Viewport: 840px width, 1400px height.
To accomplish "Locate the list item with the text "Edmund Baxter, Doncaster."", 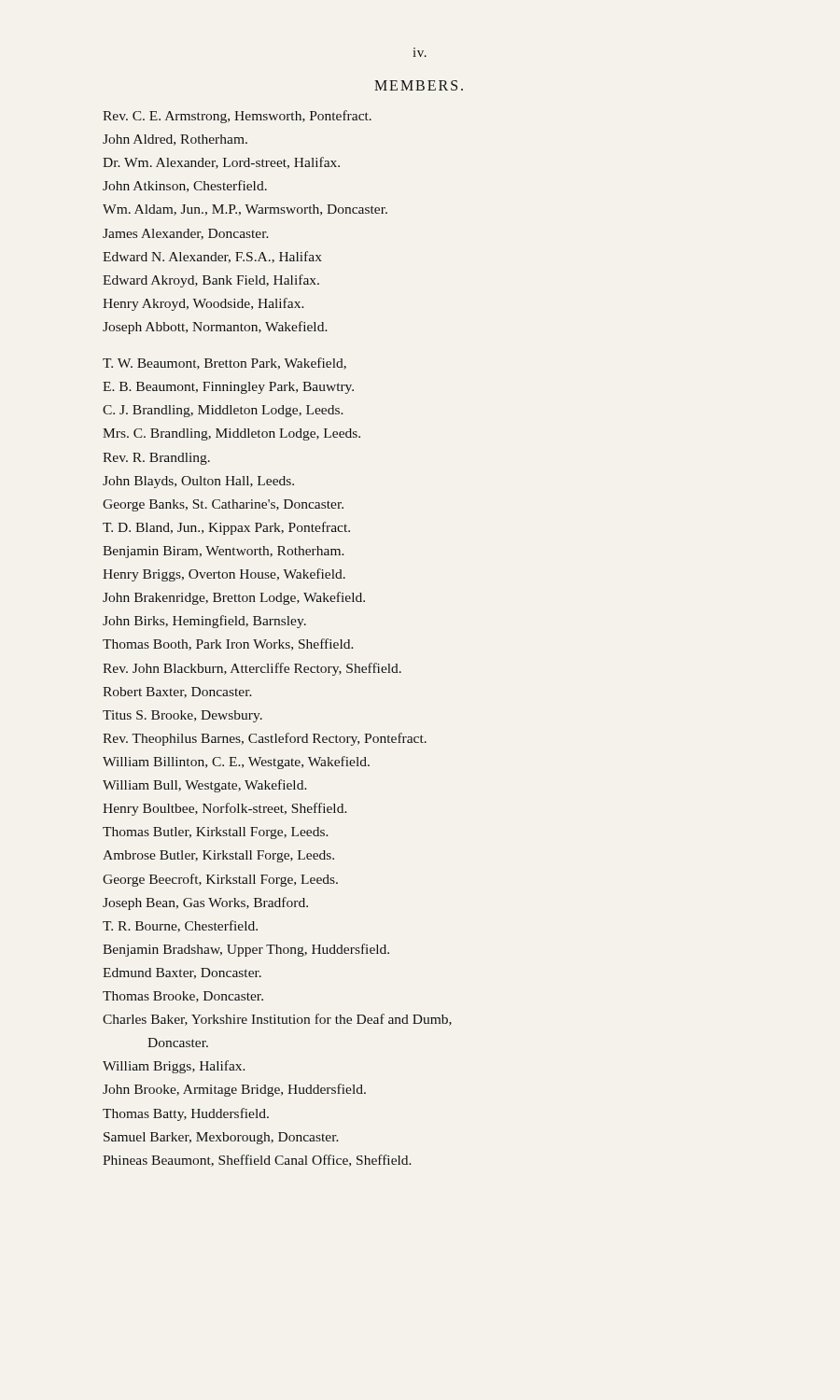I will point(182,973).
